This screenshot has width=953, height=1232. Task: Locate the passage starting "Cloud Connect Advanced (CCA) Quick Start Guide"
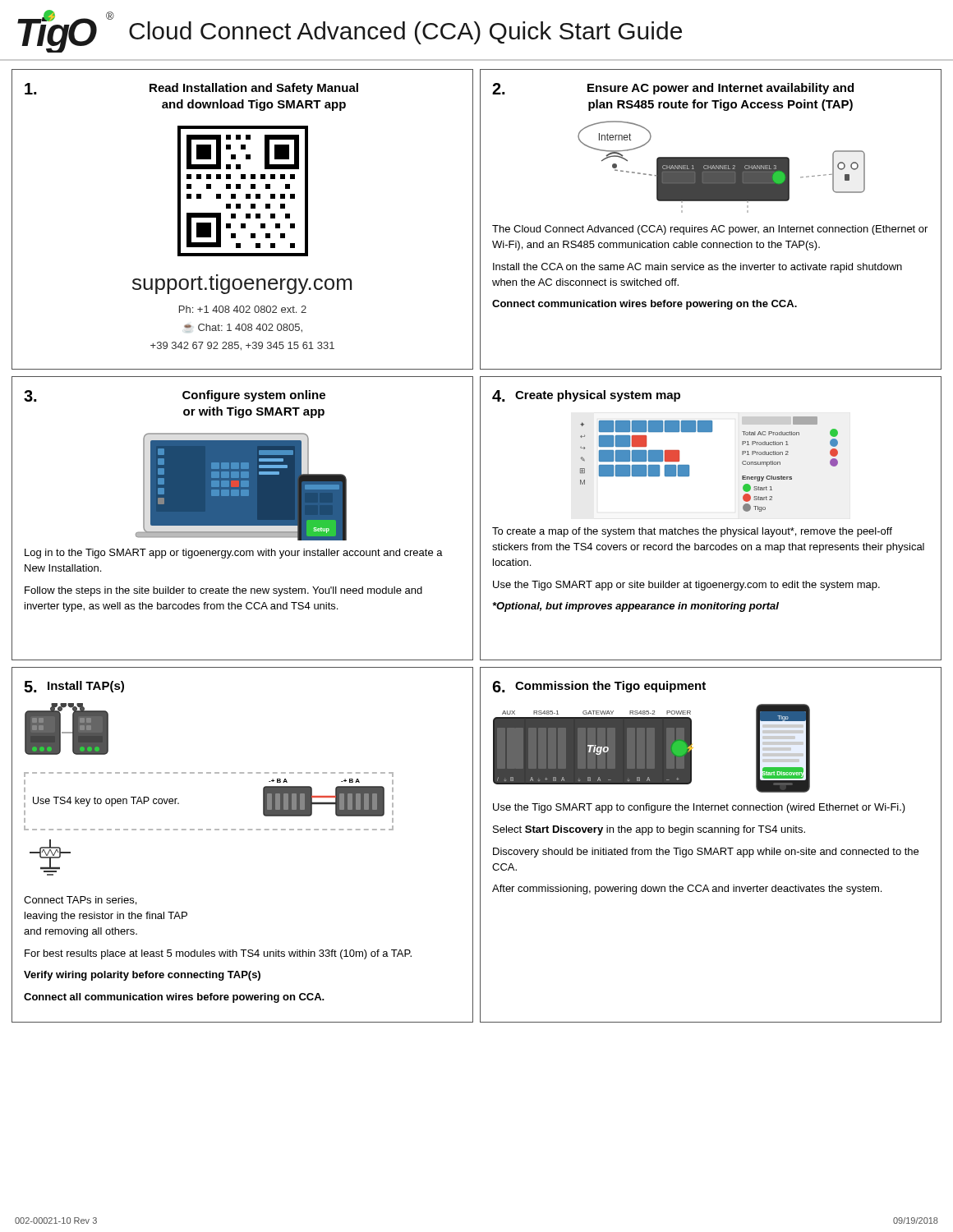tap(406, 31)
